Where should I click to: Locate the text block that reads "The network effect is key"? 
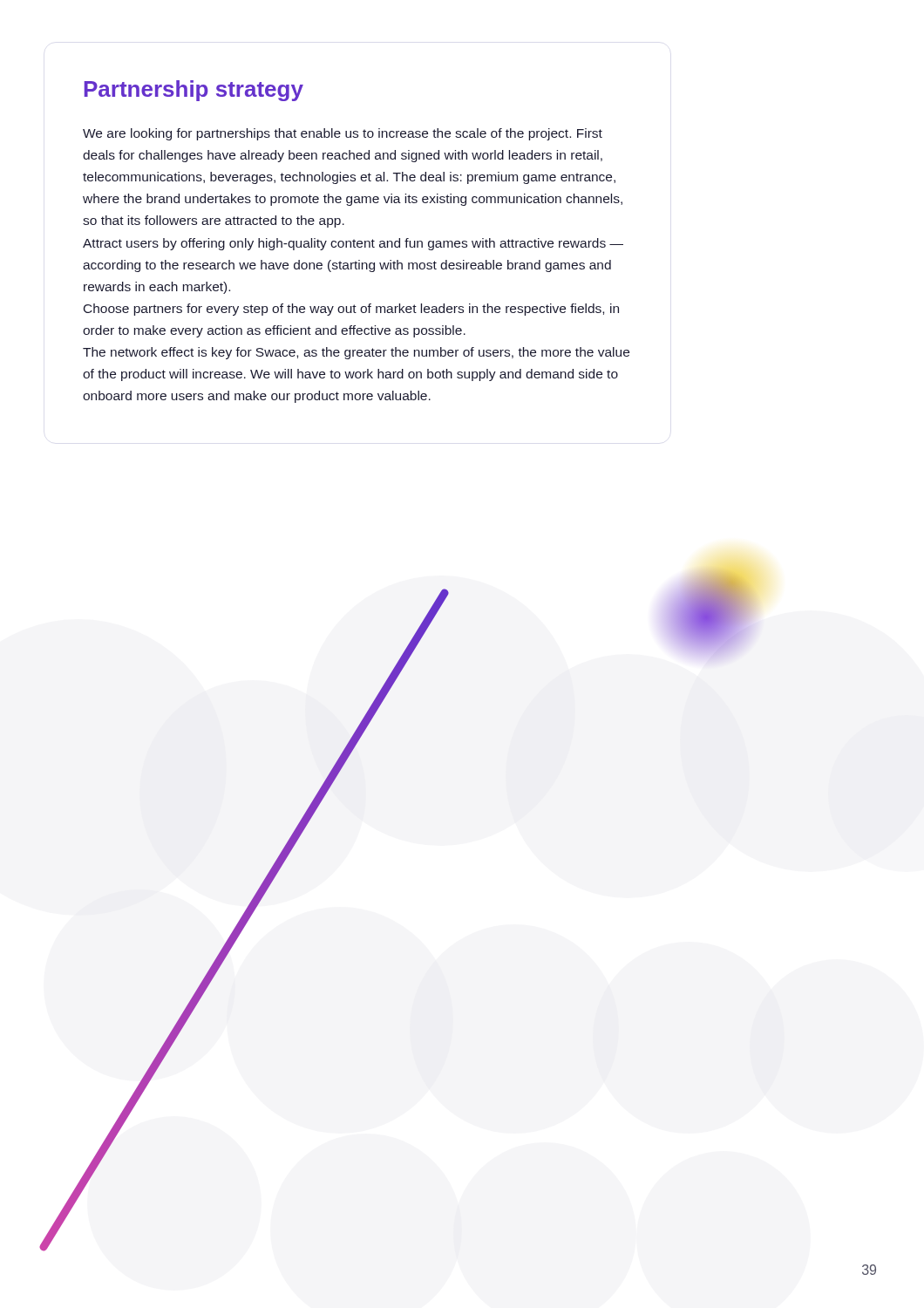click(x=357, y=374)
